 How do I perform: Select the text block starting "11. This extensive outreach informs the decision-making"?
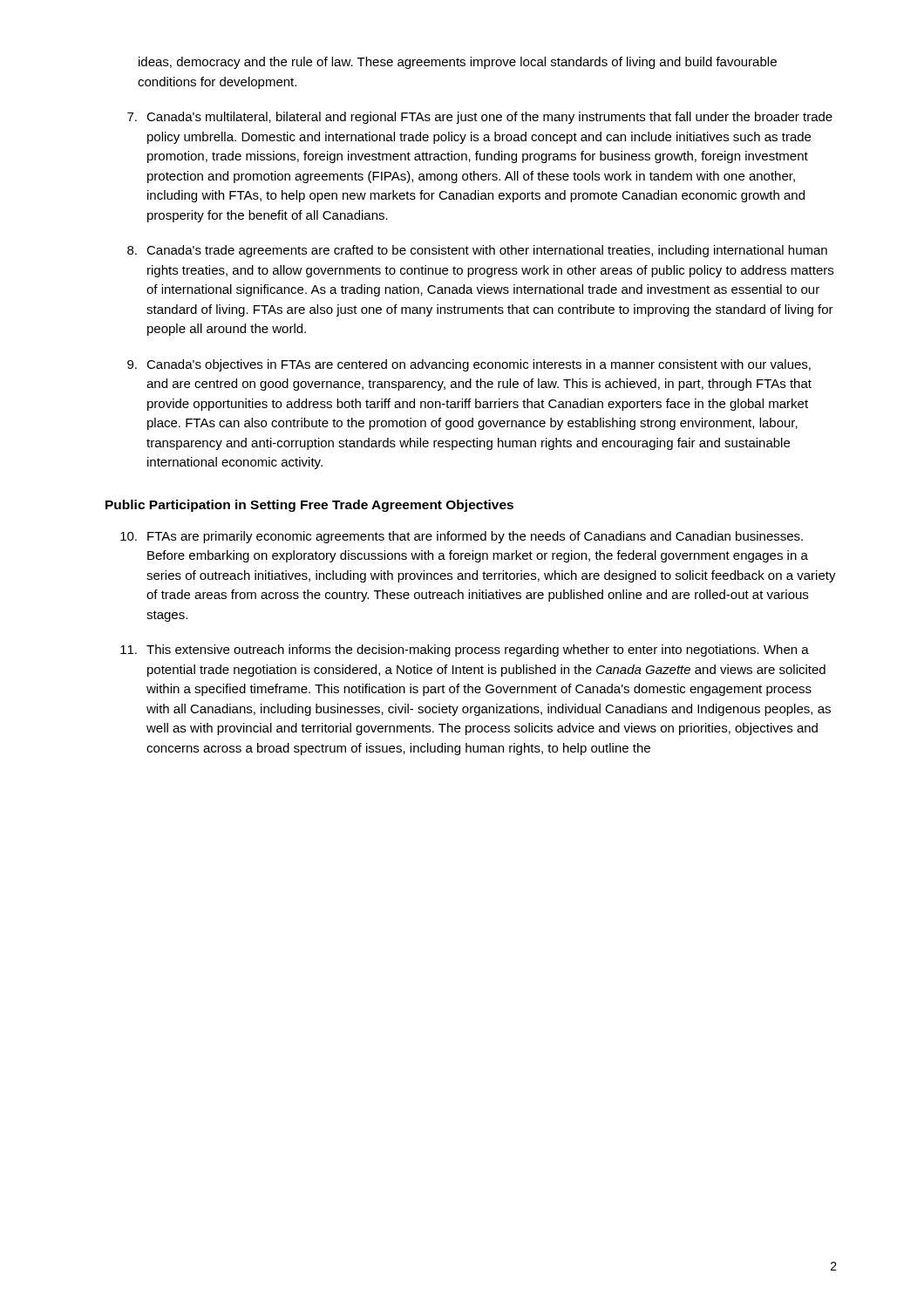tap(471, 699)
